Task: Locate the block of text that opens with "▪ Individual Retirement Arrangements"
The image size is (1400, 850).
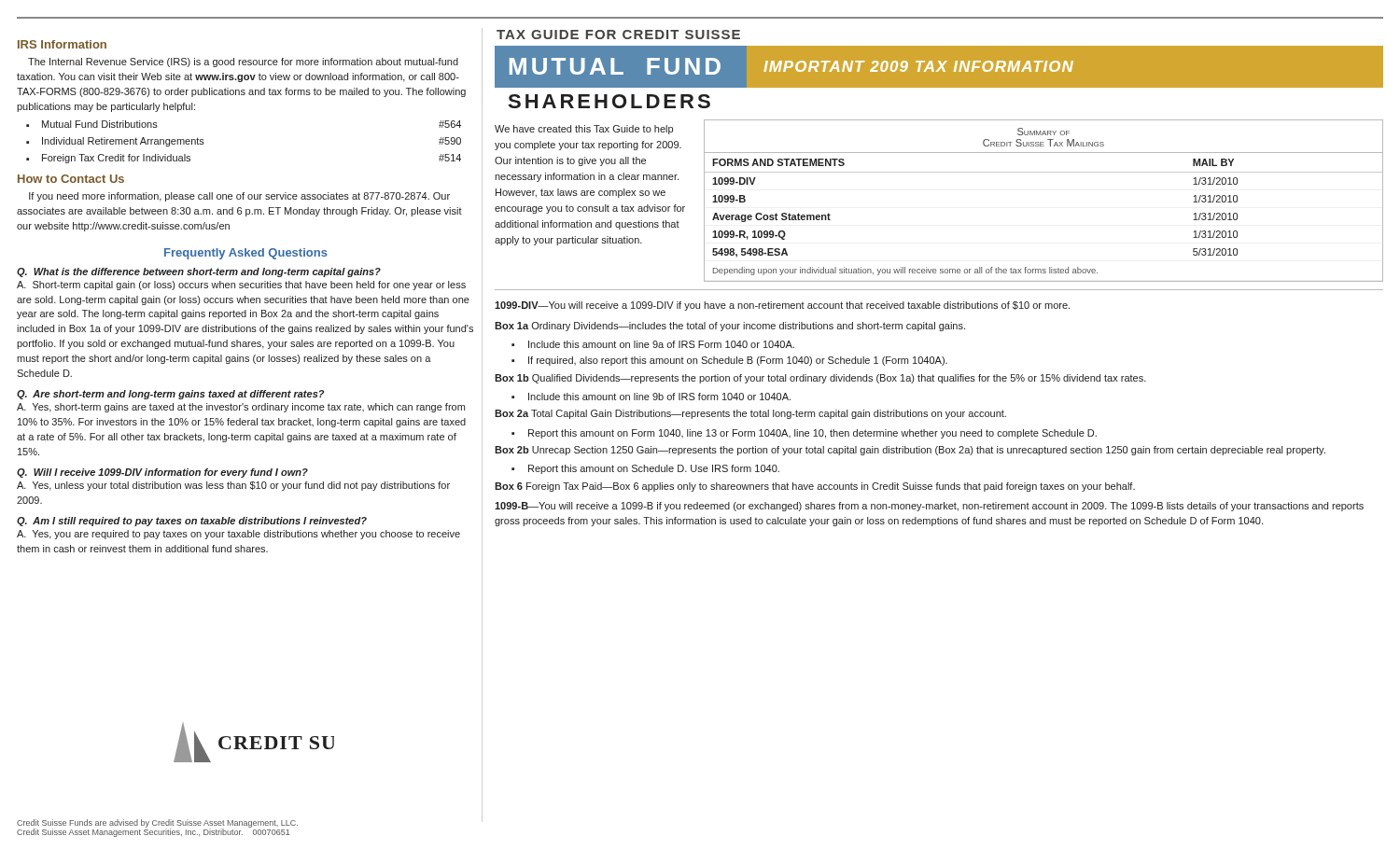Action: tap(126, 141)
